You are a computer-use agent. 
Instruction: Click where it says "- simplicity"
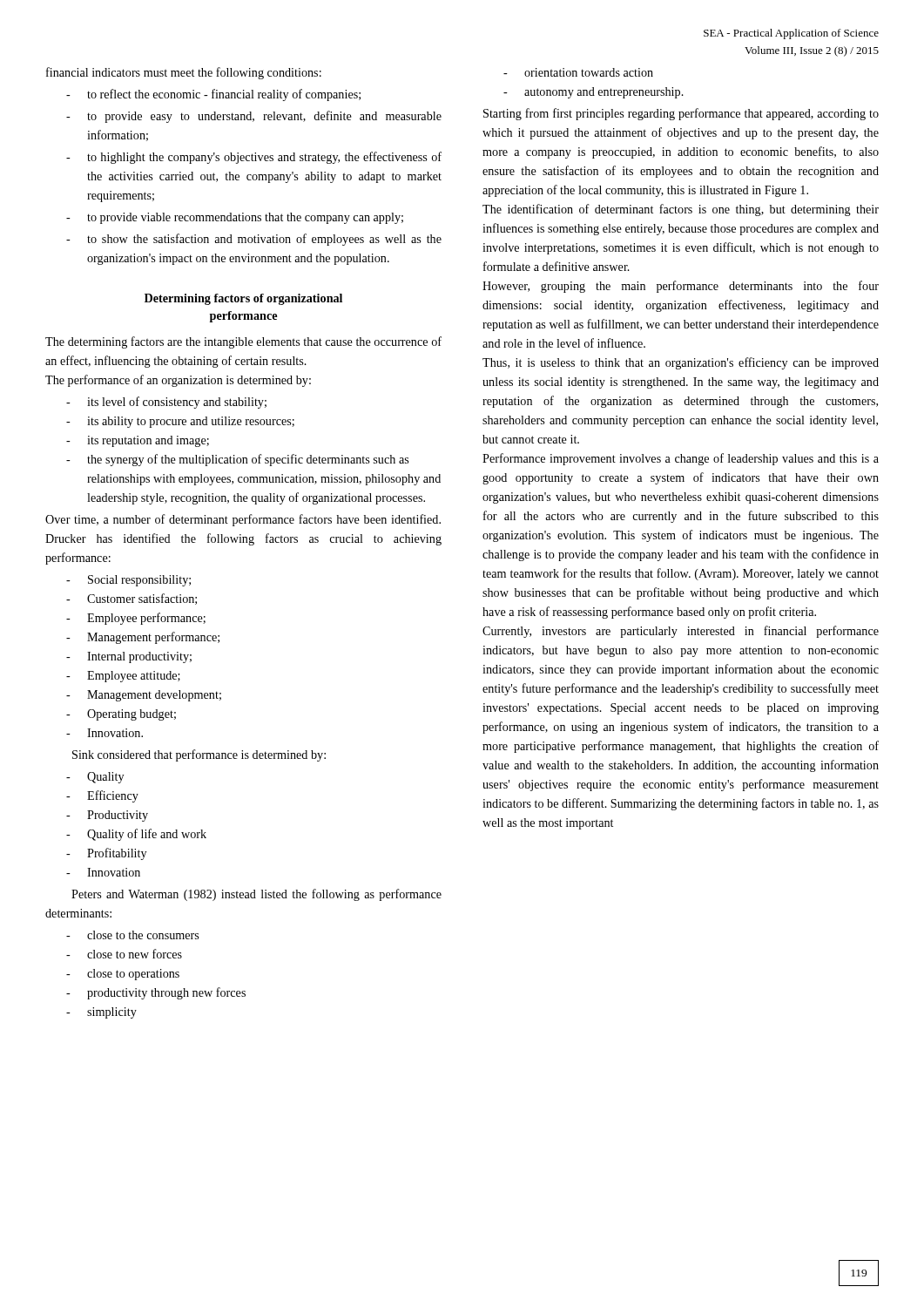tap(101, 1013)
